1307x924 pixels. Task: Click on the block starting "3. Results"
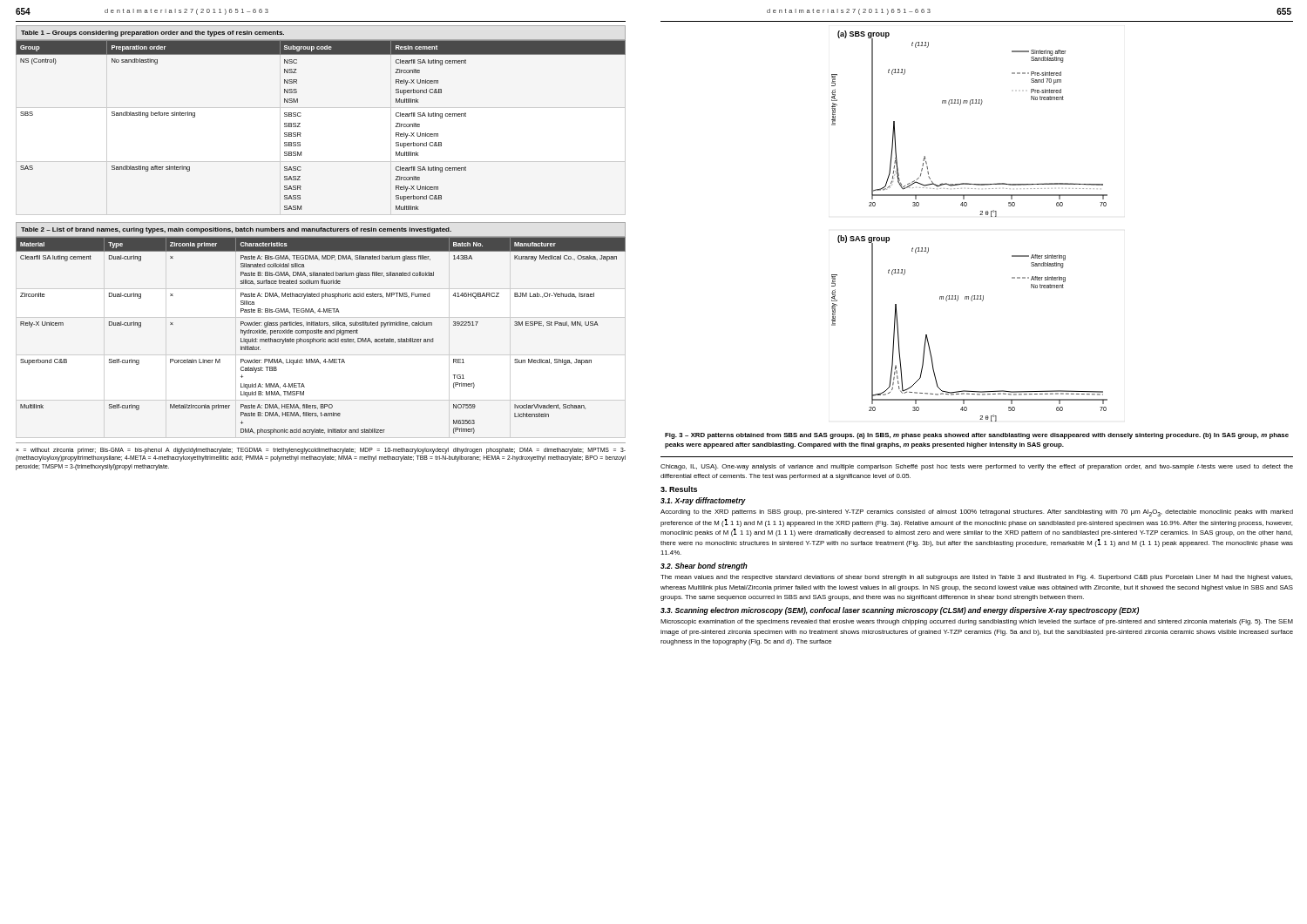coord(679,490)
